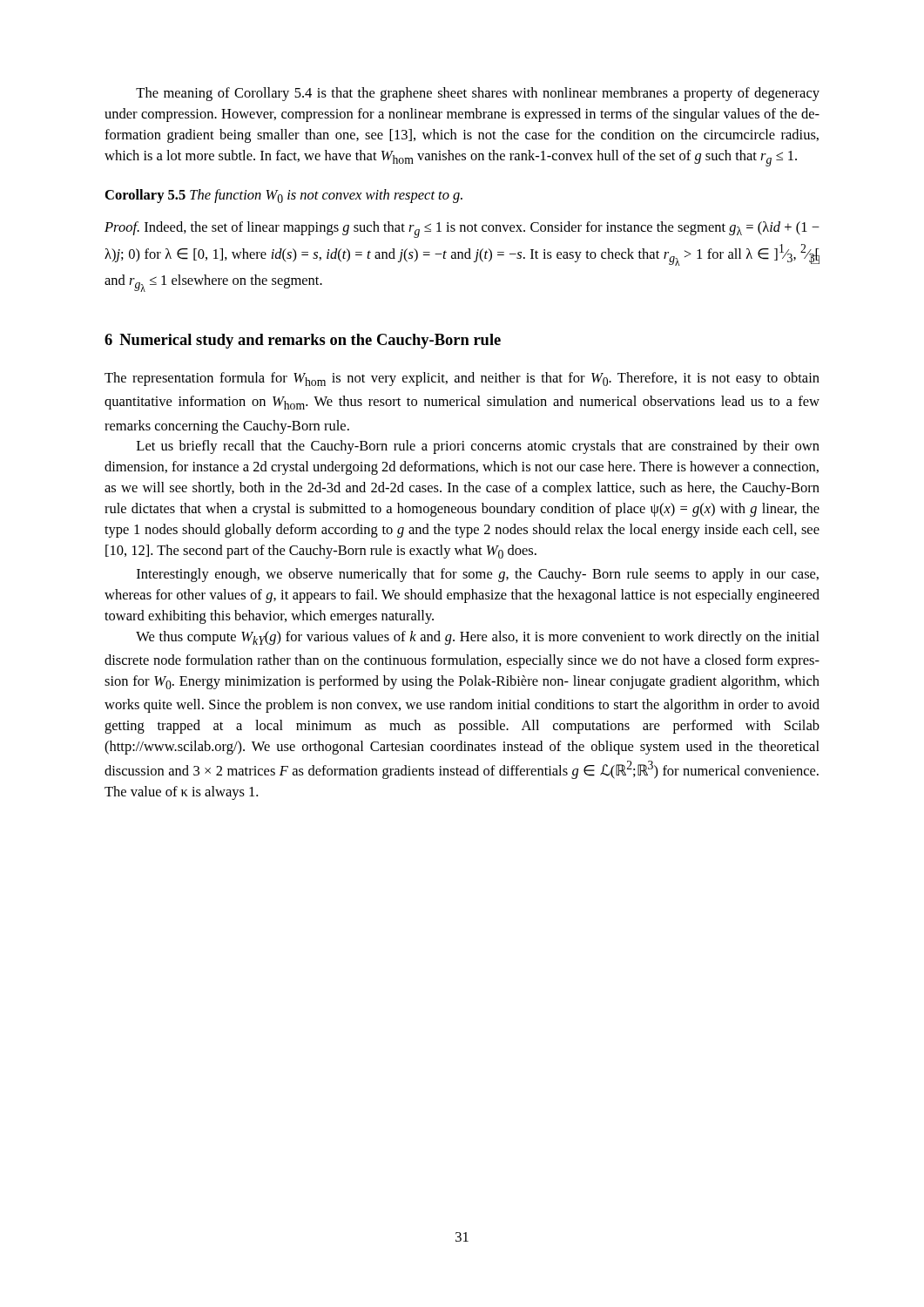This screenshot has width=924, height=1307.
Task: Click the passage that begins "Interestingly enough, we observe numerically that for"
Action: (462, 595)
